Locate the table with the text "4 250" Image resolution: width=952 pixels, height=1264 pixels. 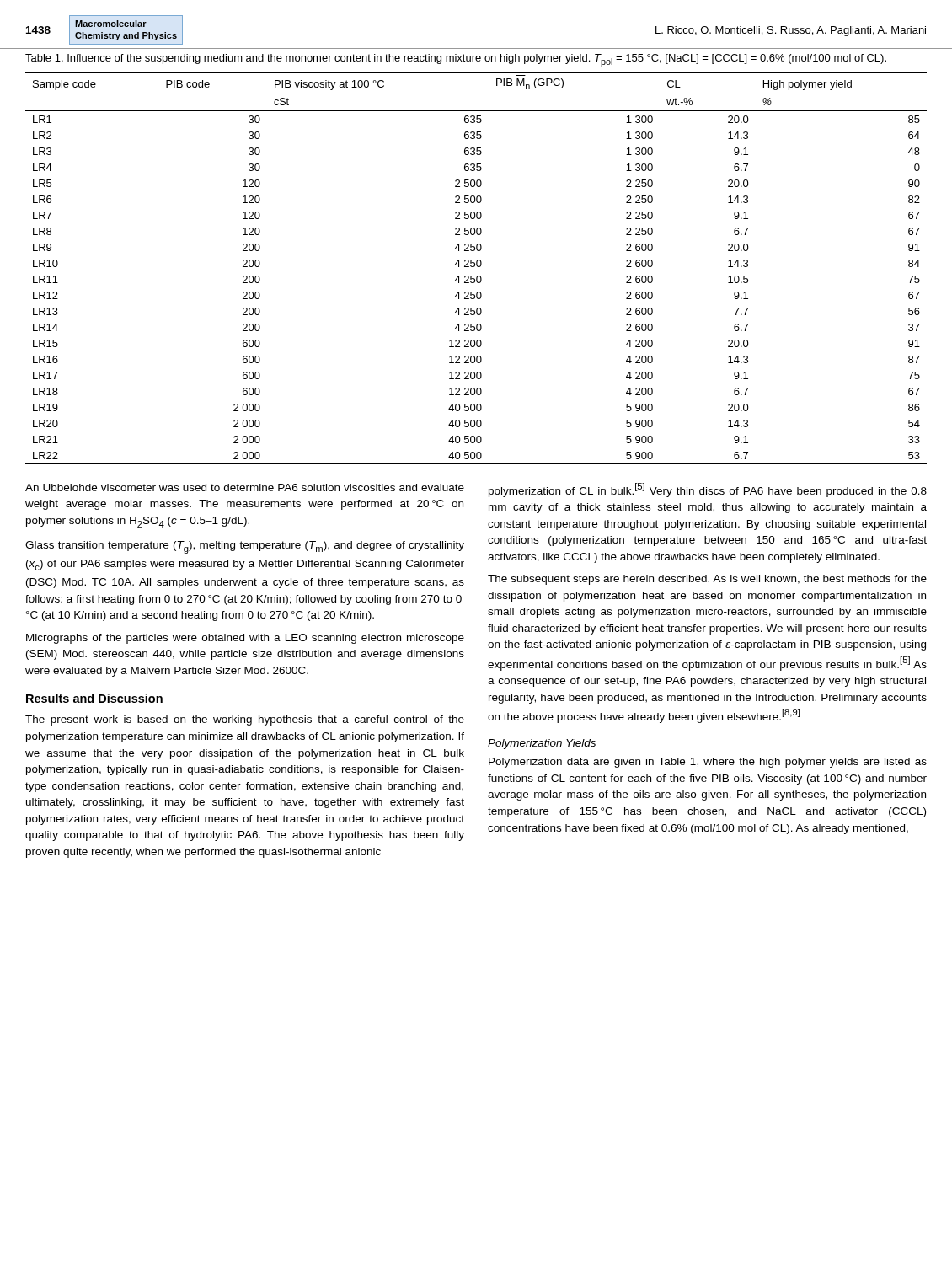(476, 268)
